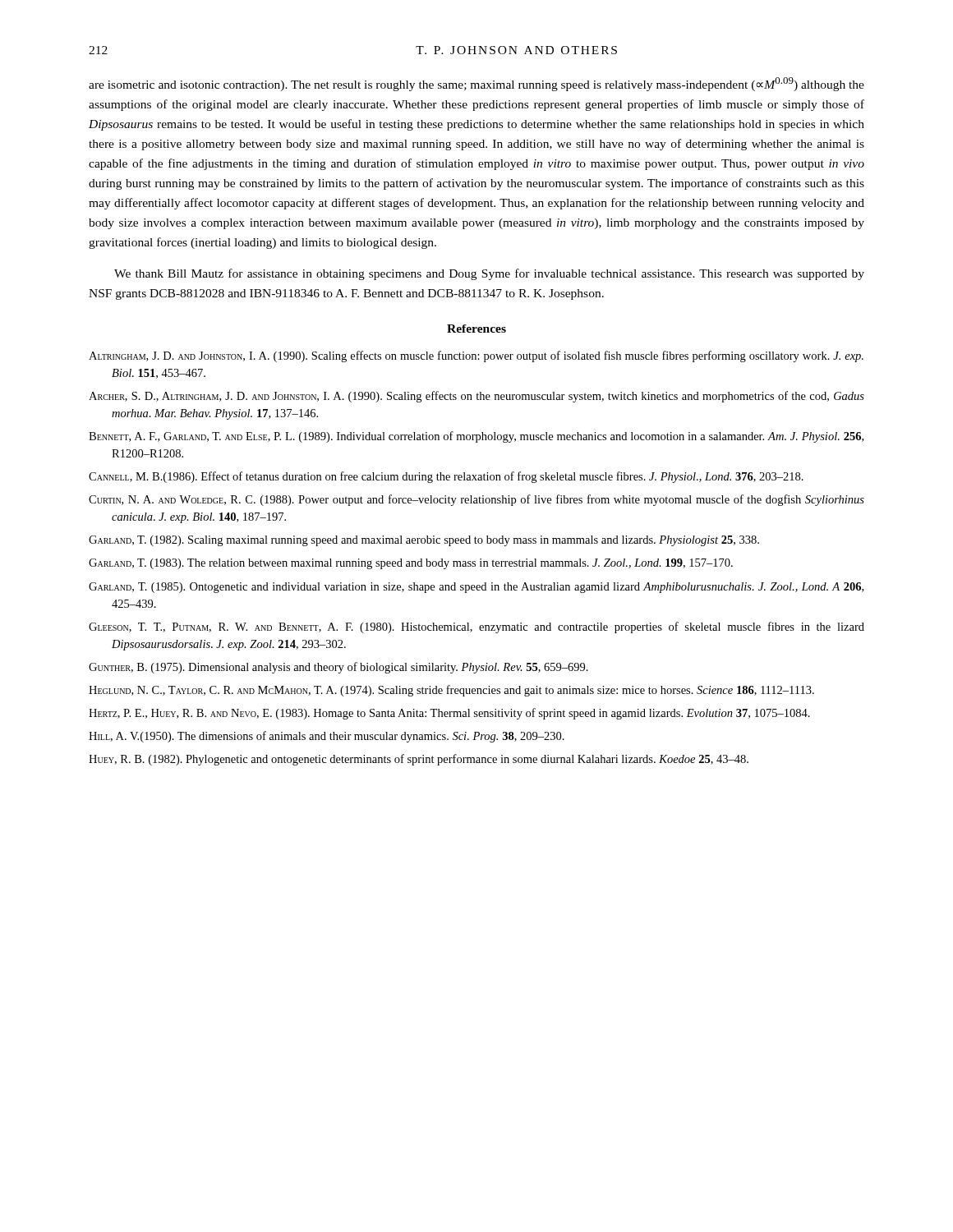Find the section header
Image resolution: width=953 pixels, height=1232 pixels.
point(476,328)
